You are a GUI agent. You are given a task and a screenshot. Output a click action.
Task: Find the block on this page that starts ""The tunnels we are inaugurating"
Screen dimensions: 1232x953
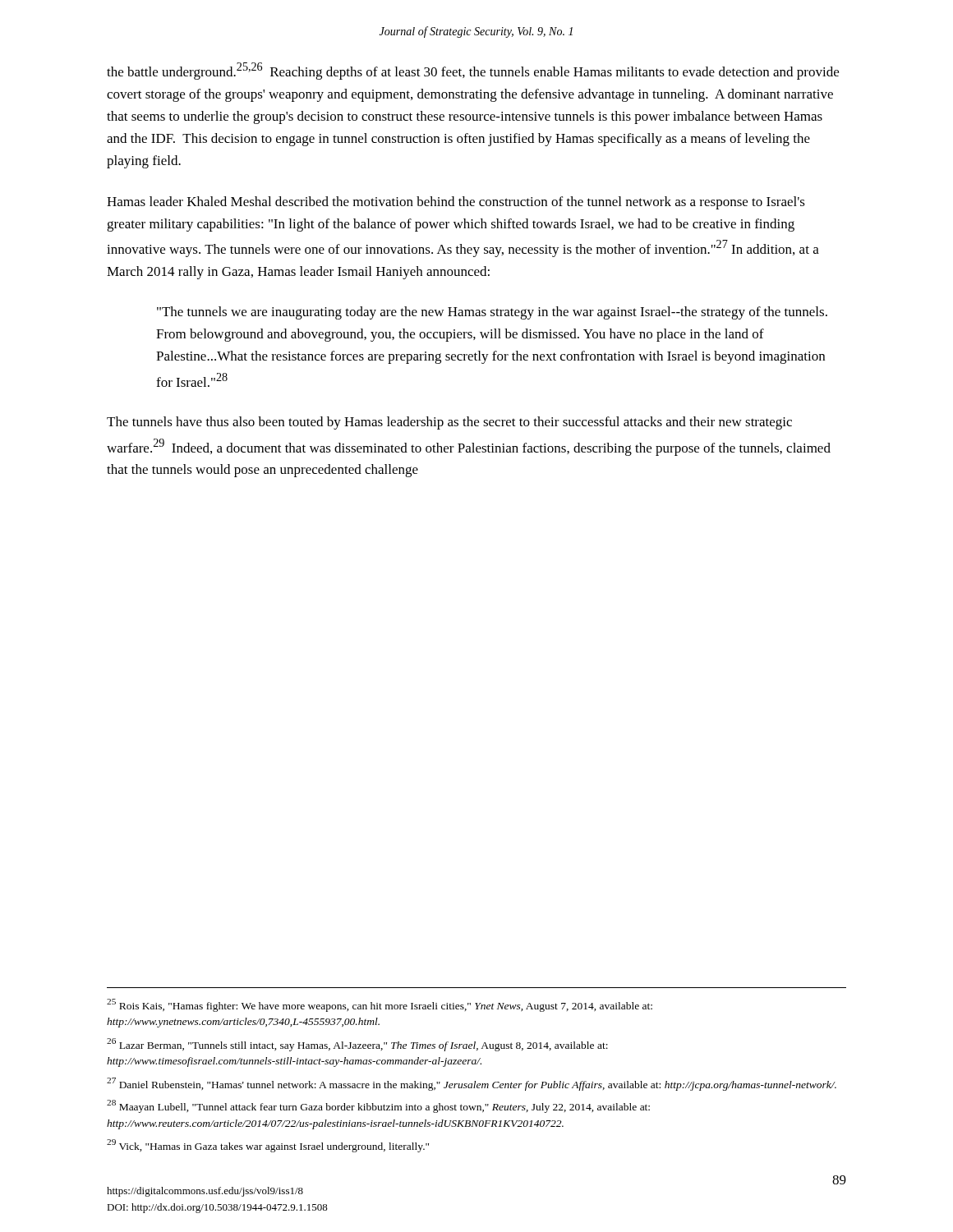click(492, 347)
